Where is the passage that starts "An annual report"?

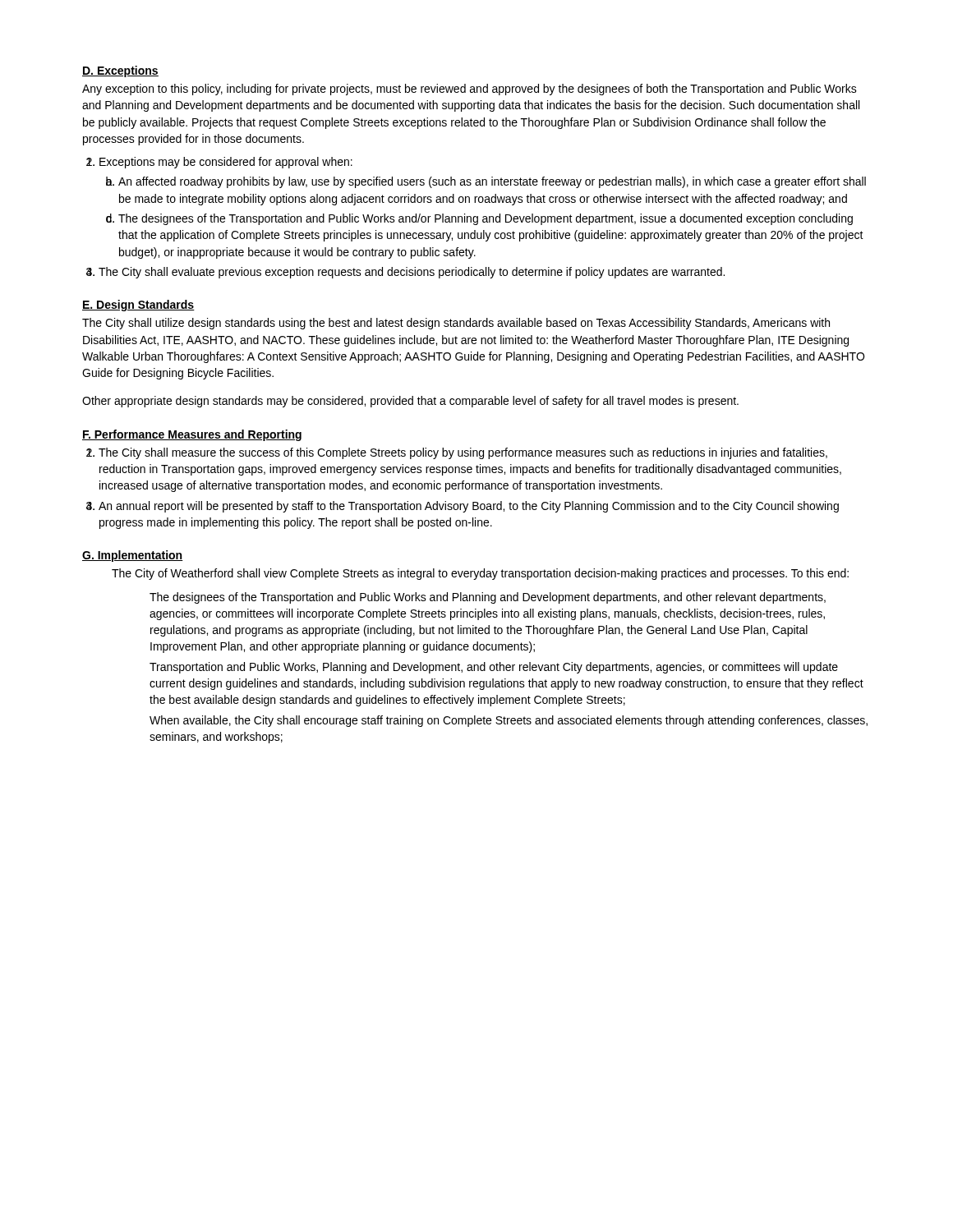coord(485,514)
